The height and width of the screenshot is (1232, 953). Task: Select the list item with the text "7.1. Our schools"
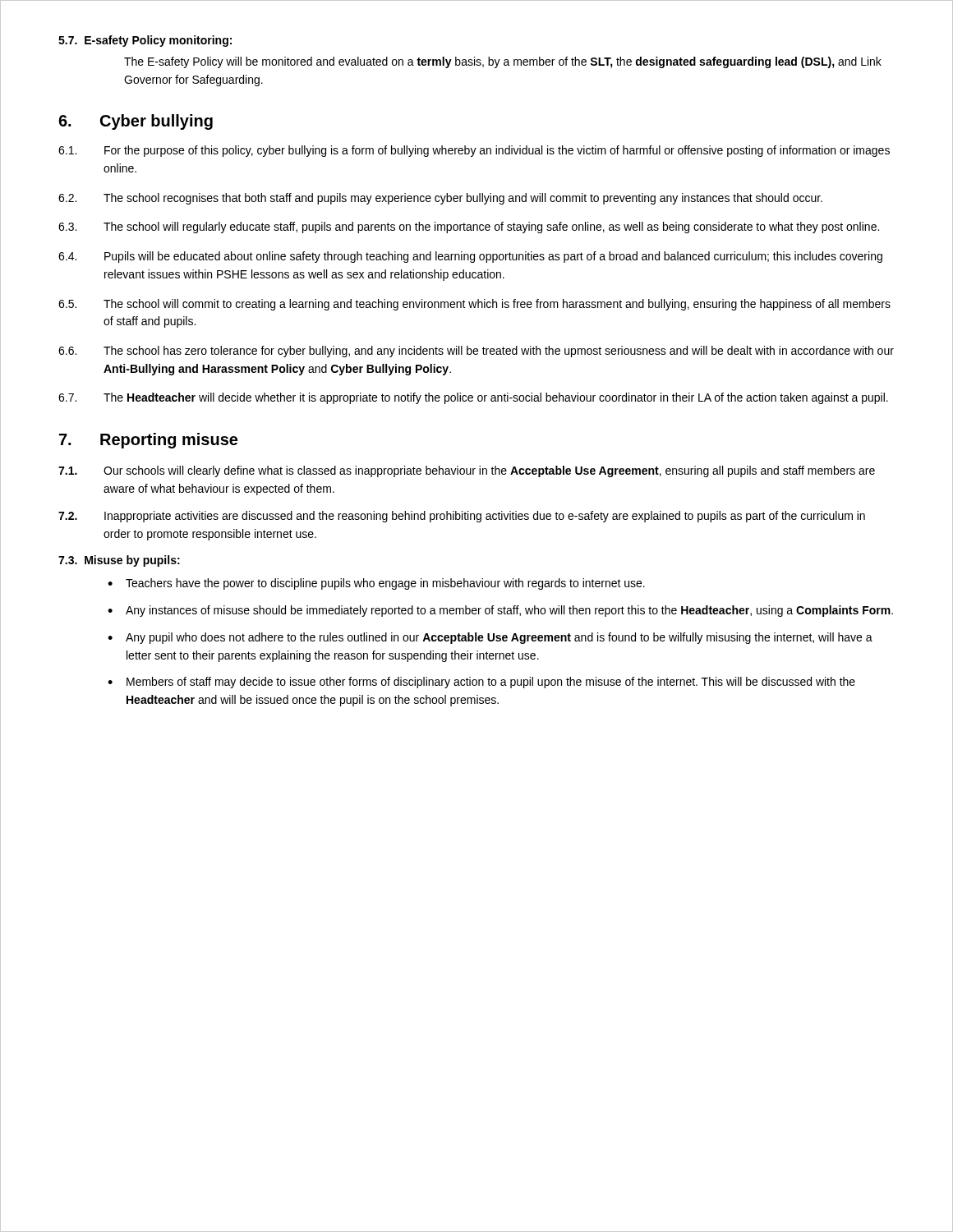tap(476, 480)
